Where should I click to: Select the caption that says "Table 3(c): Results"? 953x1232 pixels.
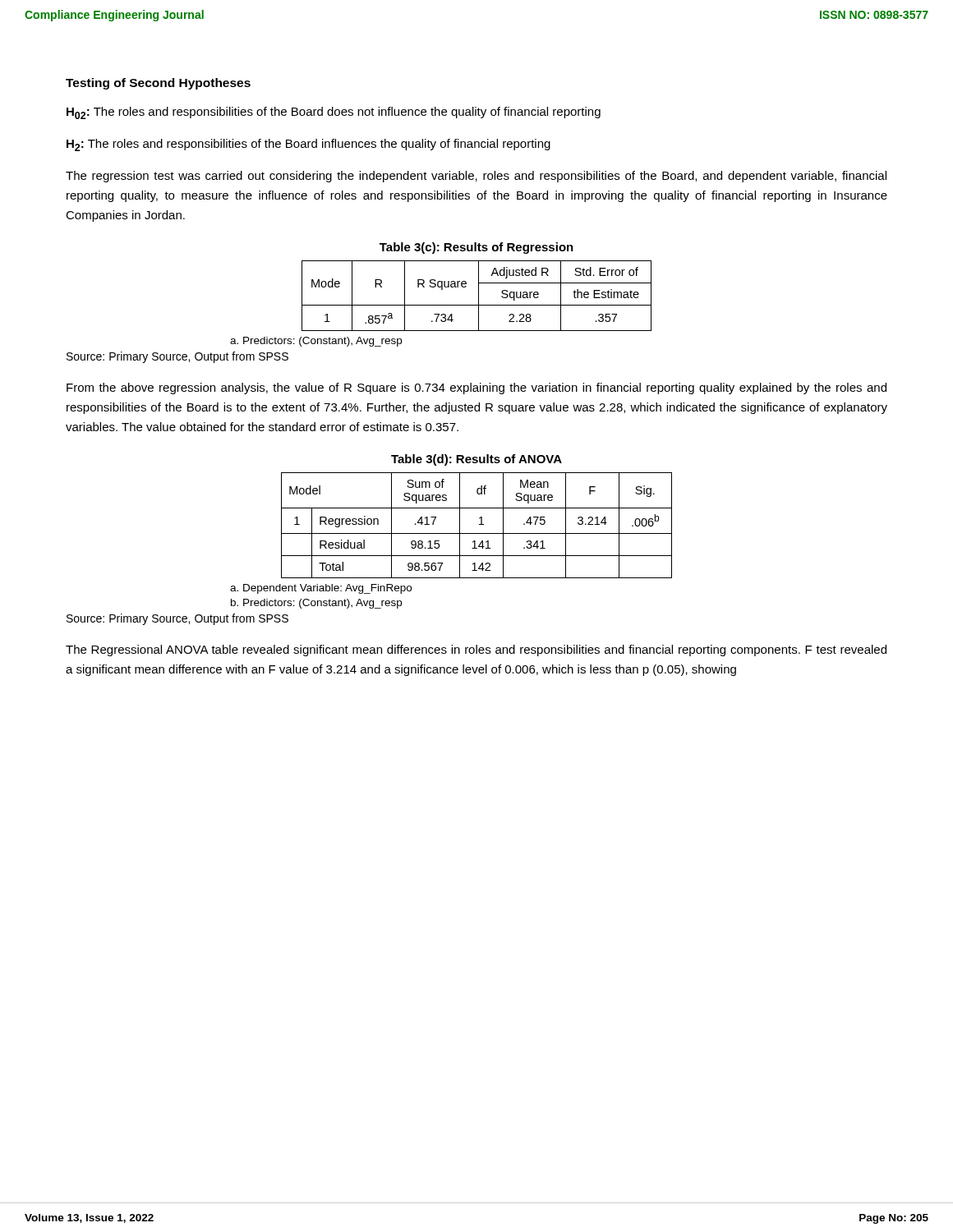pyautogui.click(x=476, y=247)
